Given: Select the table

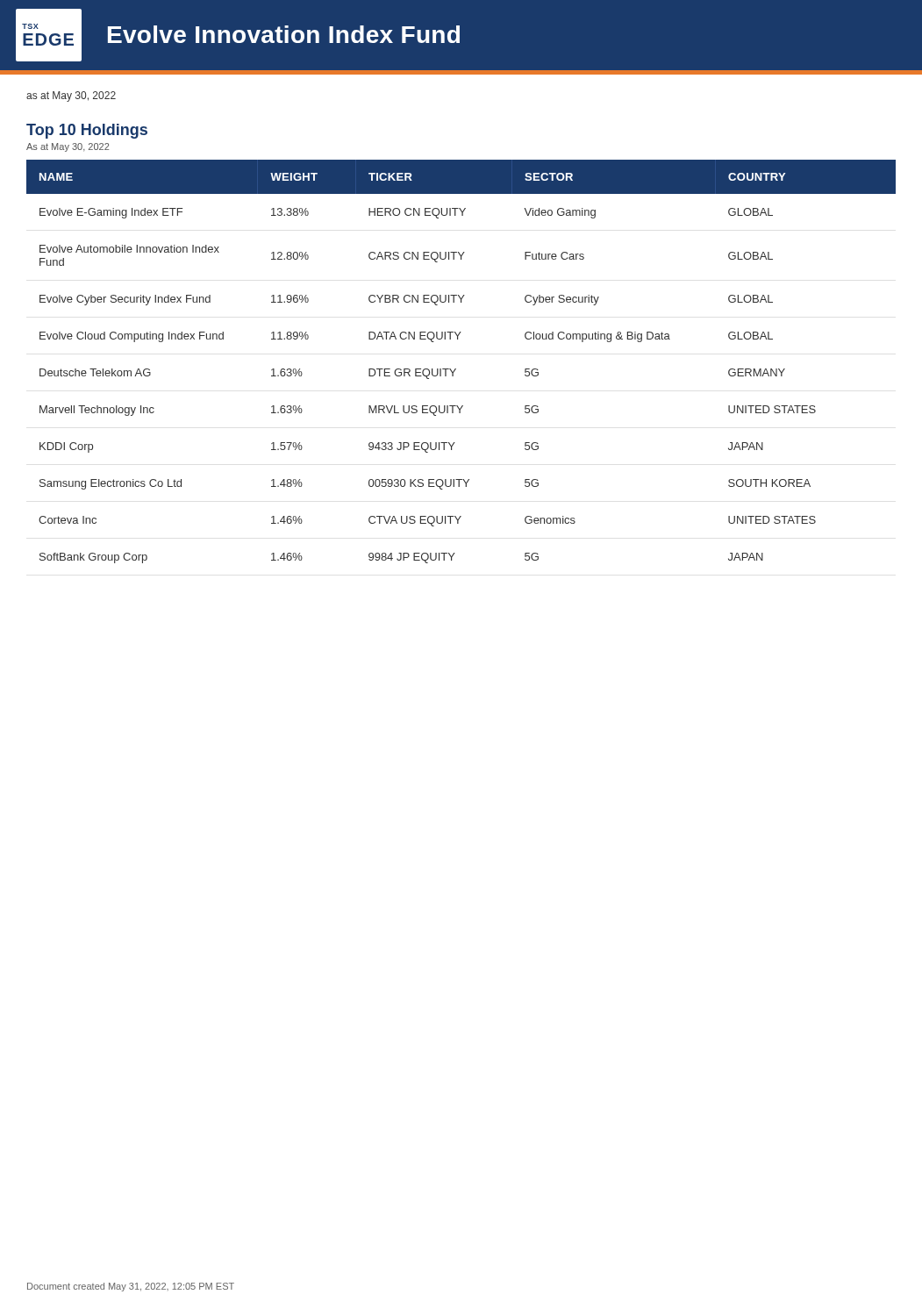Looking at the screenshot, I should click(x=461, y=368).
